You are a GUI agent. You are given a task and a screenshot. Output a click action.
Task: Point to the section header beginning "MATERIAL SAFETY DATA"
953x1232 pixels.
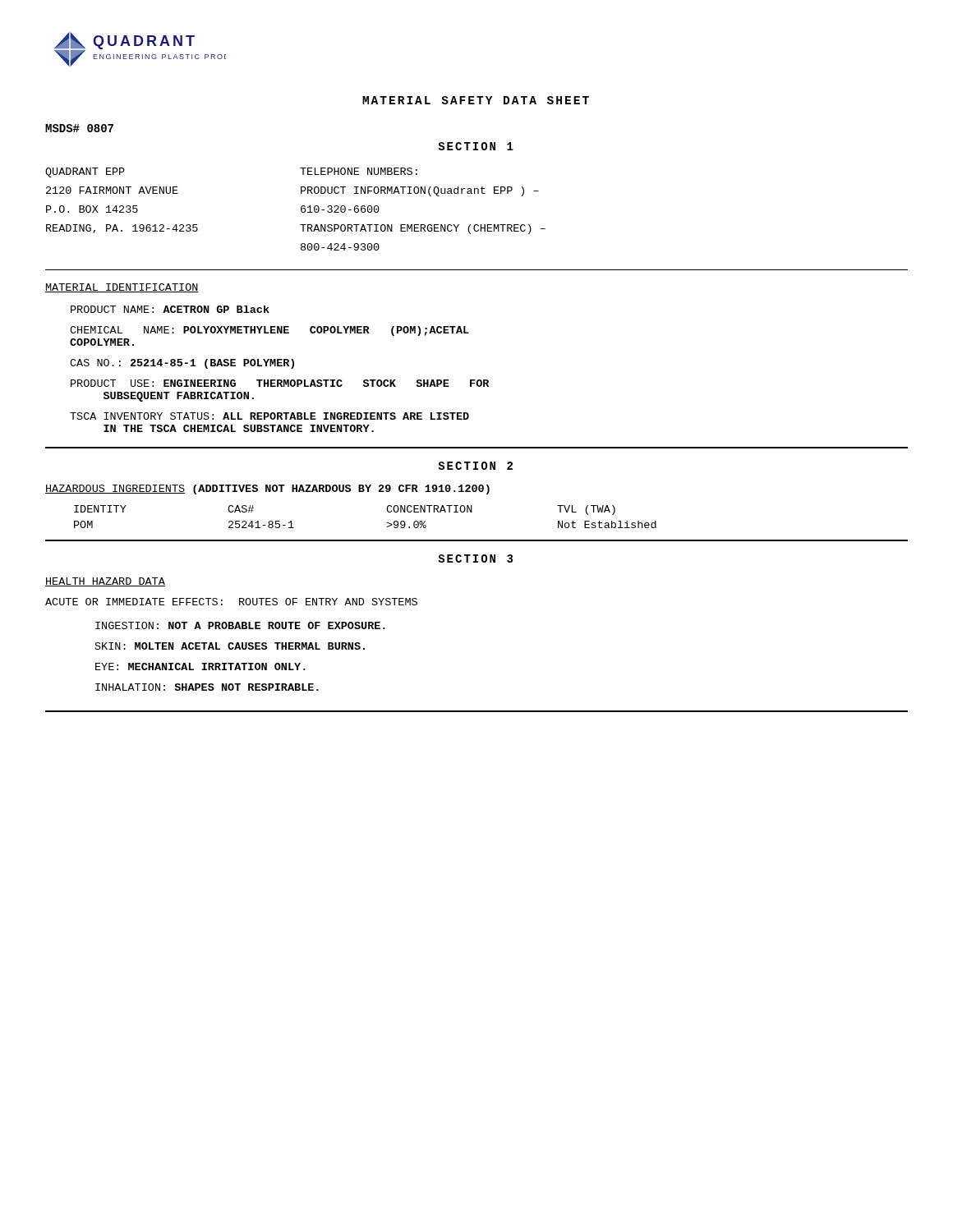pyautogui.click(x=476, y=101)
